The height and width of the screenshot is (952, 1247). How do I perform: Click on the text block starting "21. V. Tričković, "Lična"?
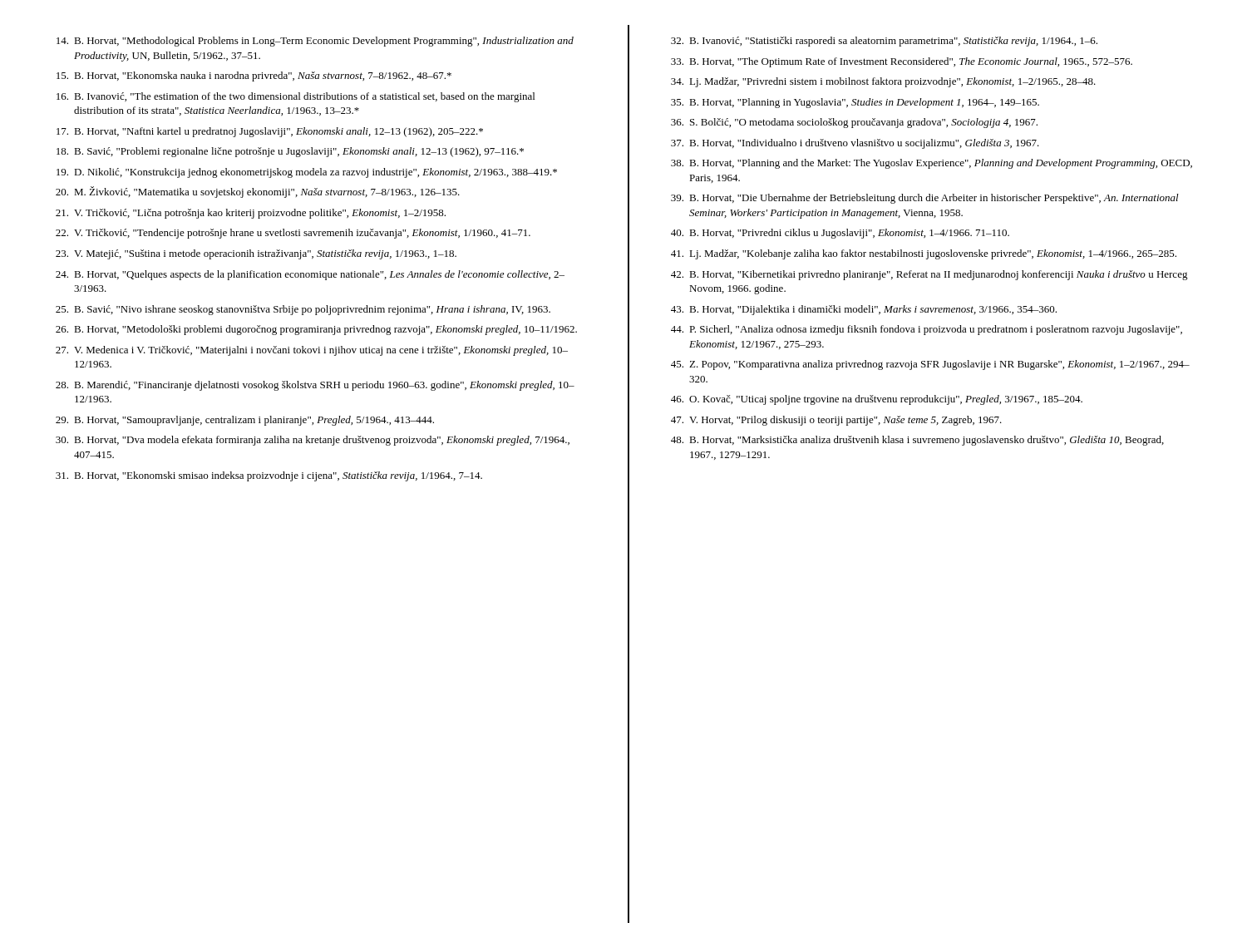point(312,213)
